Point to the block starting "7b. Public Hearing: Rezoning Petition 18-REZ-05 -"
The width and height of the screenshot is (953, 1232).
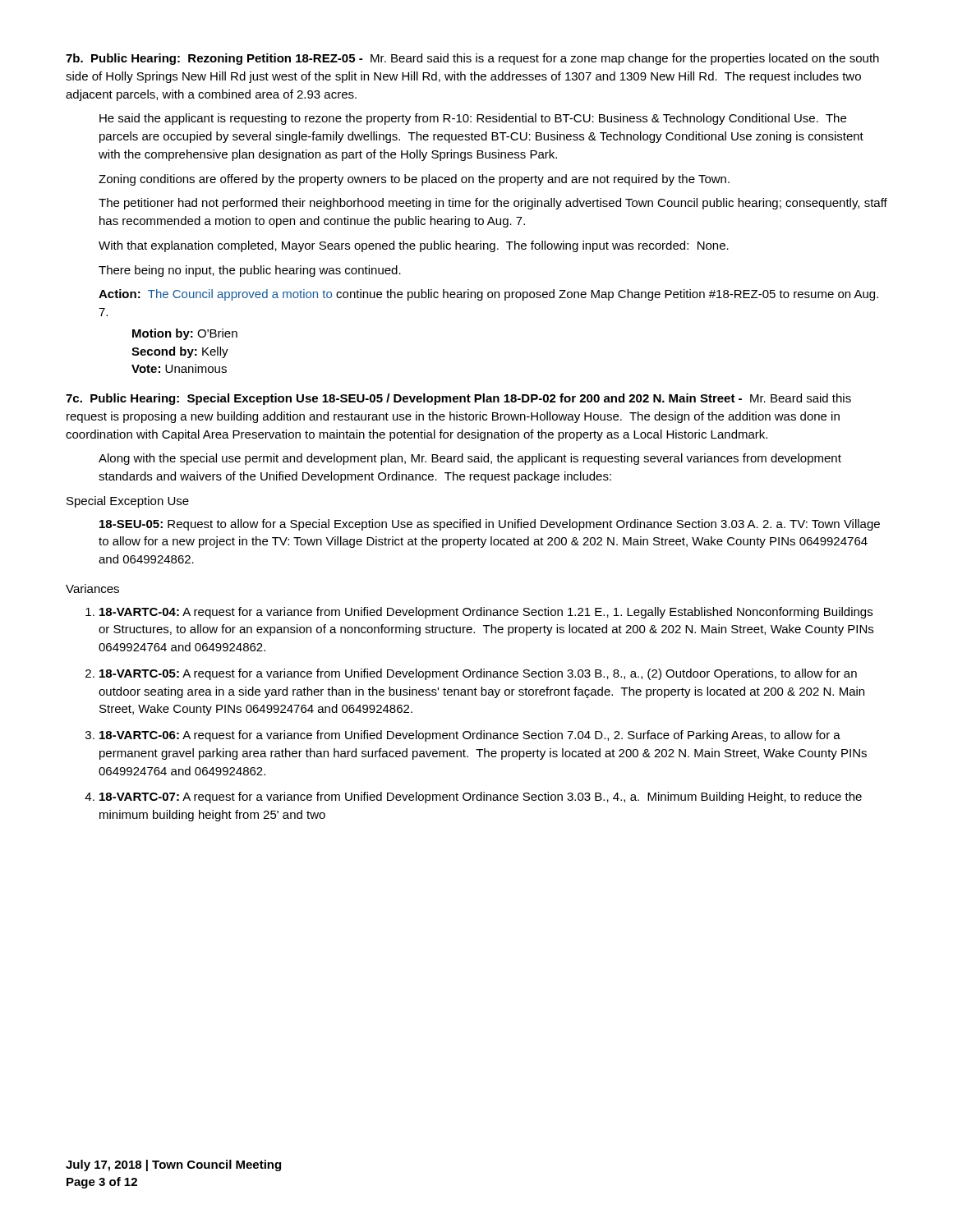coord(473,76)
